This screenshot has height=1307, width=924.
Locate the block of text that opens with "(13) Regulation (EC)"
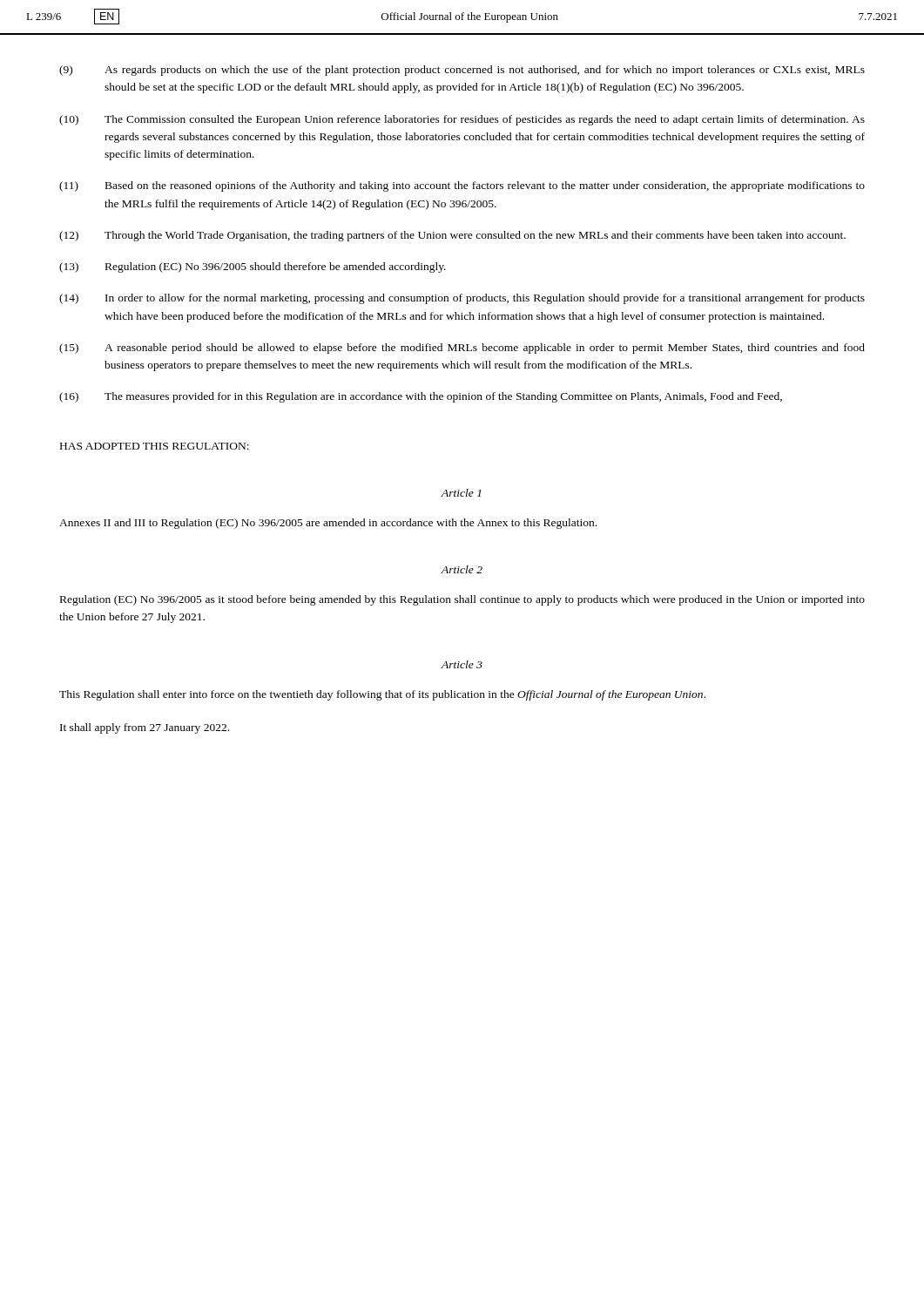[253, 267]
